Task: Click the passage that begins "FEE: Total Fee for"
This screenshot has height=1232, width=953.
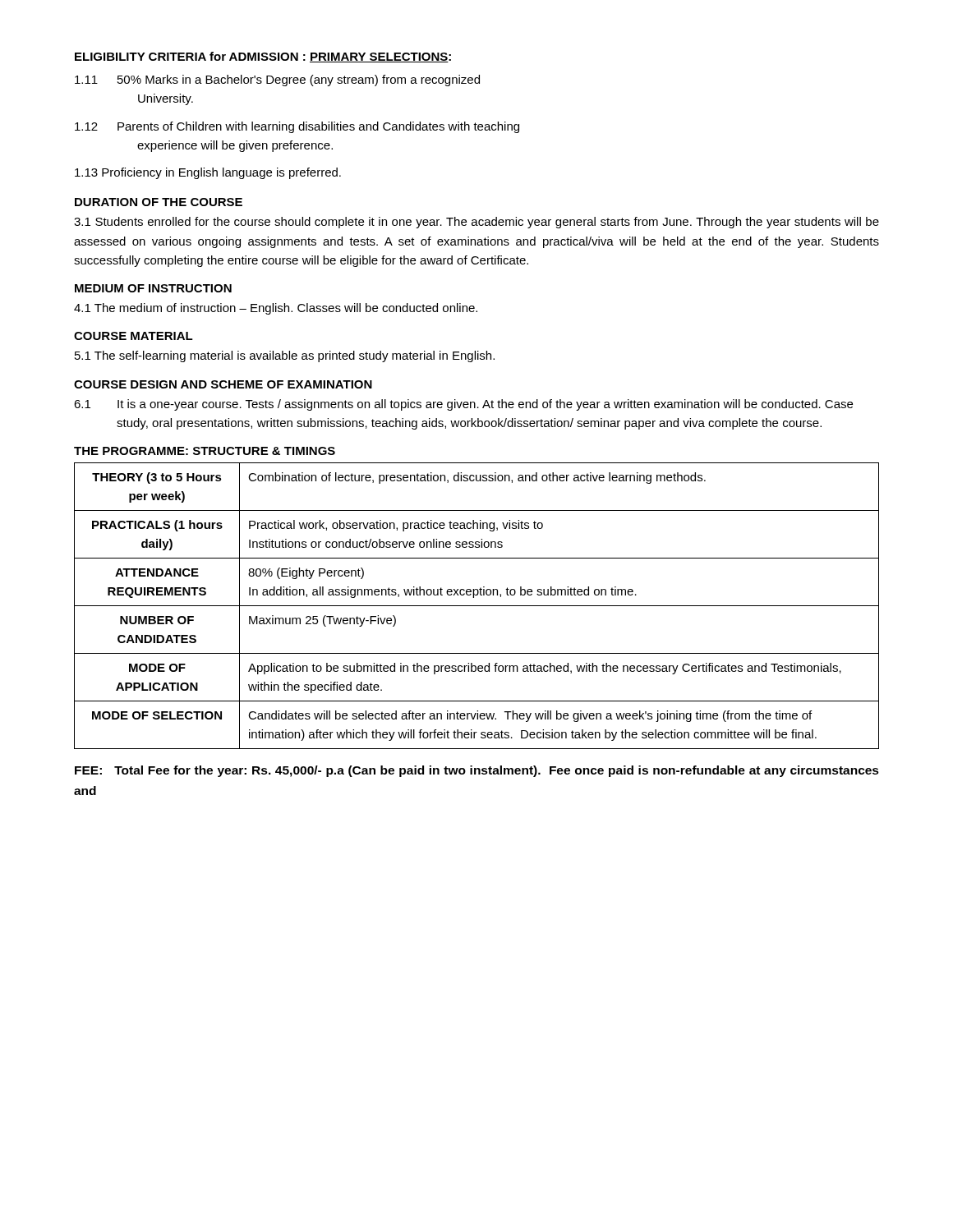Action: pyautogui.click(x=476, y=780)
